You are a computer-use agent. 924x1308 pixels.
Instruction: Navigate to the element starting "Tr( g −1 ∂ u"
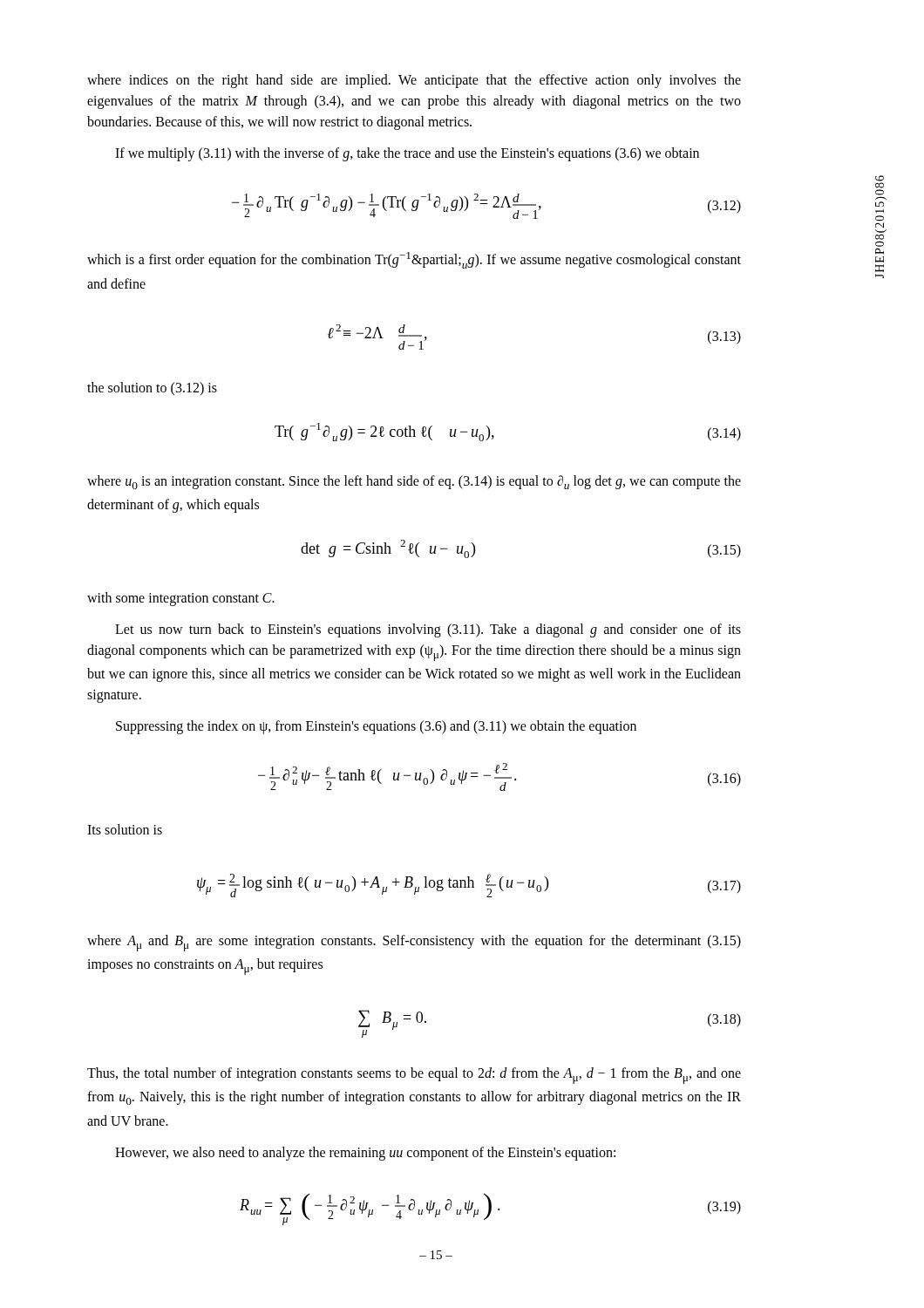click(x=414, y=434)
